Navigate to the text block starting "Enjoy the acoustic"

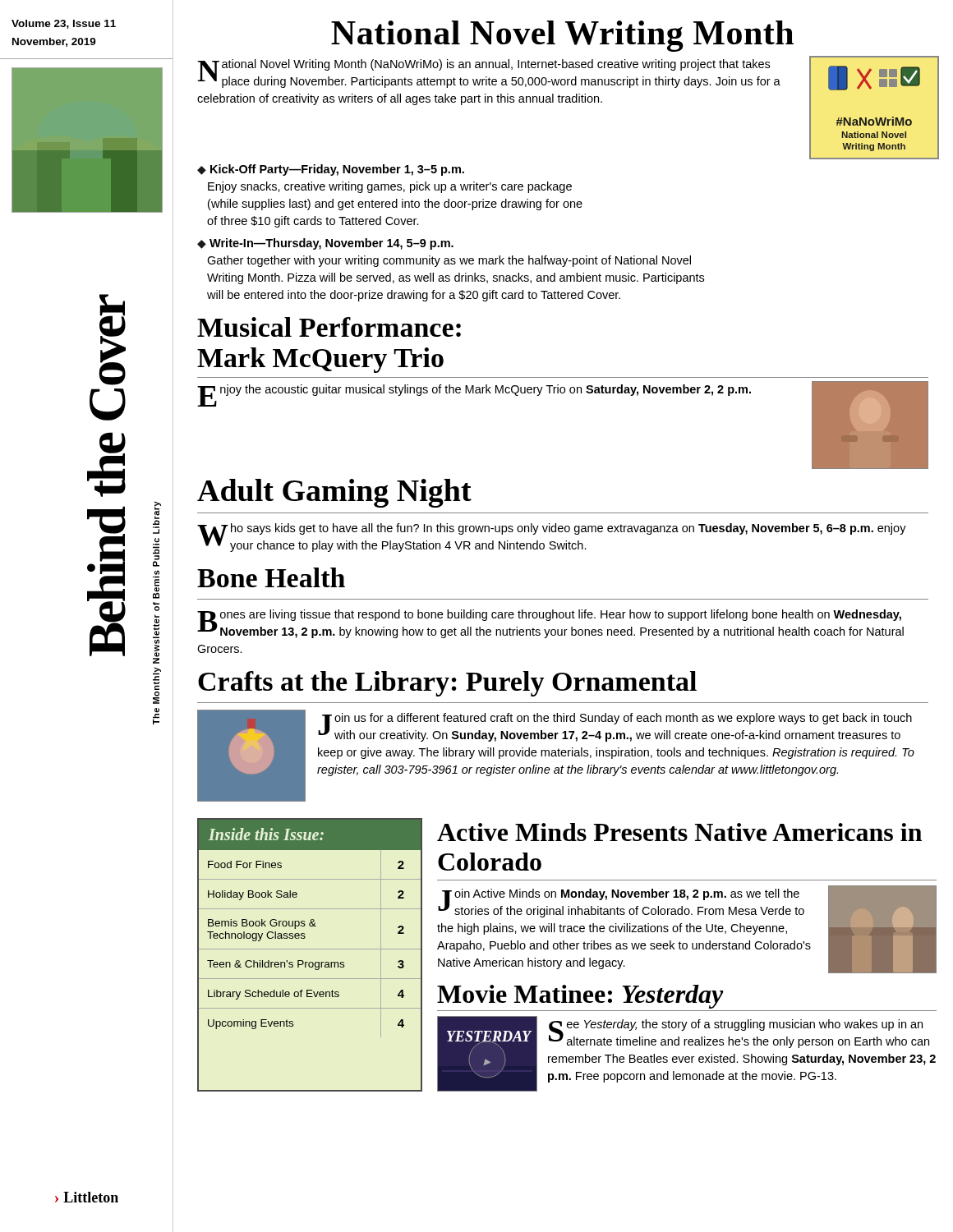click(x=474, y=395)
